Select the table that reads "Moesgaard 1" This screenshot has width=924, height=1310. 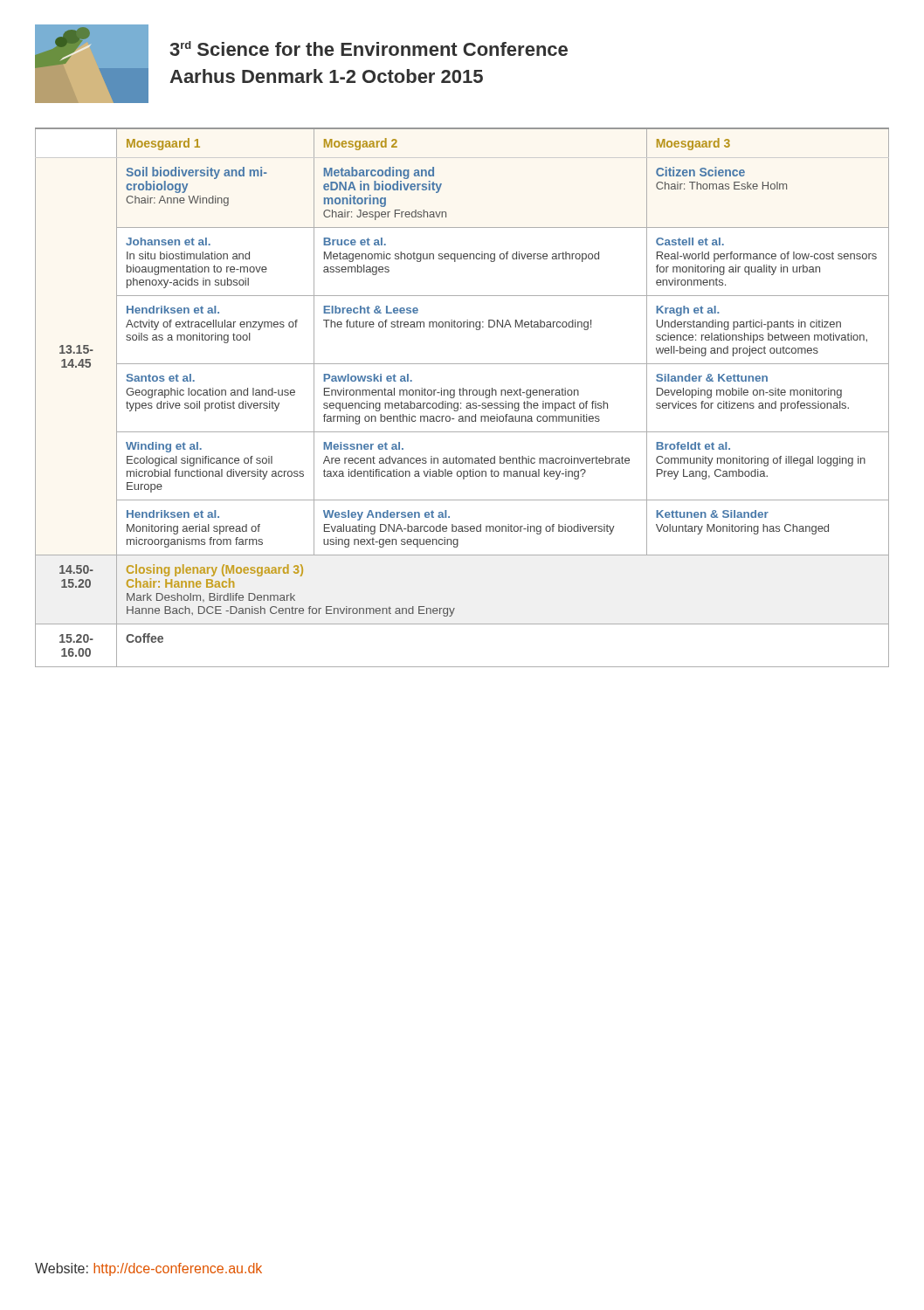[462, 397]
